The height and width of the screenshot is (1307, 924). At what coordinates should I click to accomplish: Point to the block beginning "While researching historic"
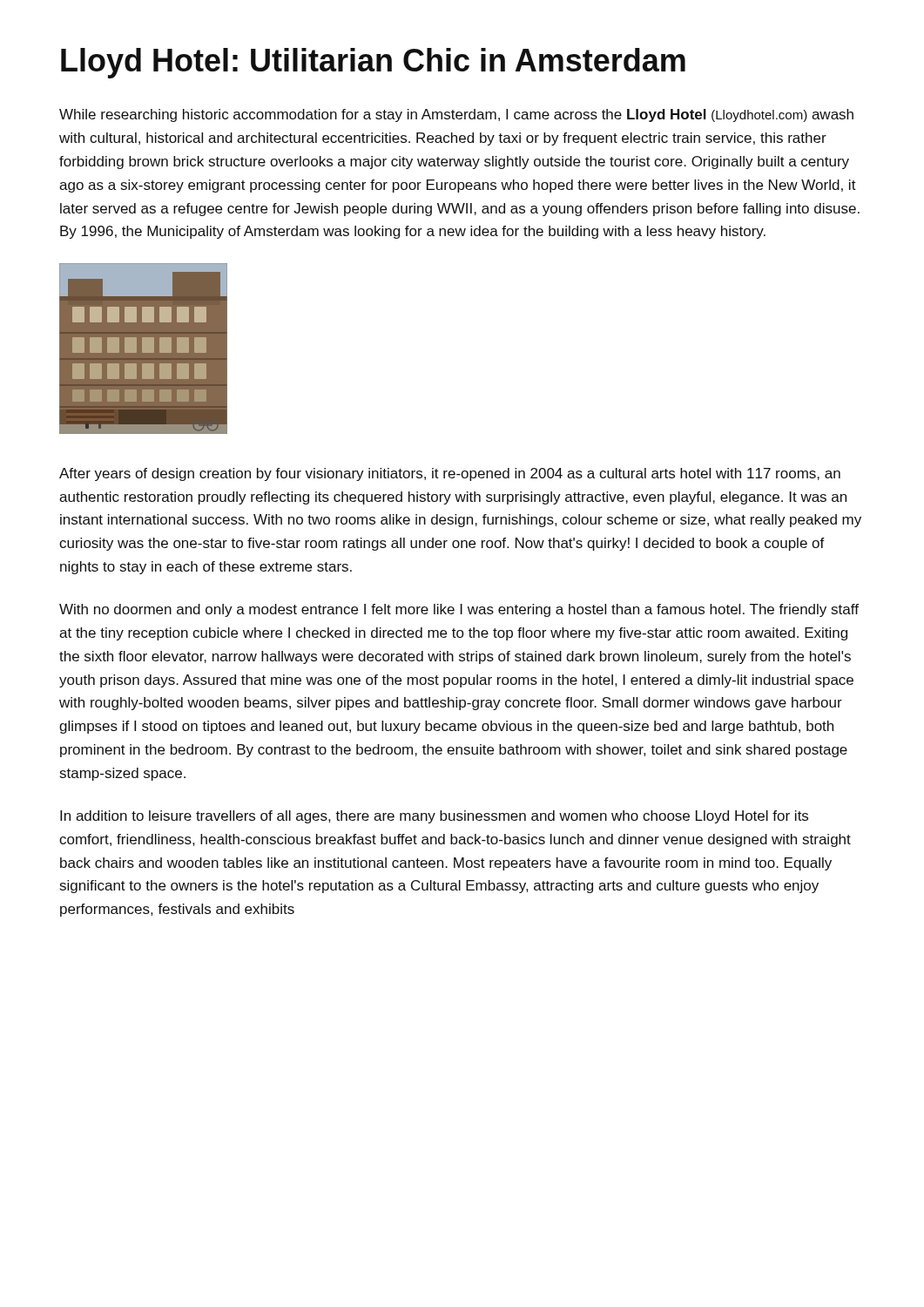(x=460, y=173)
